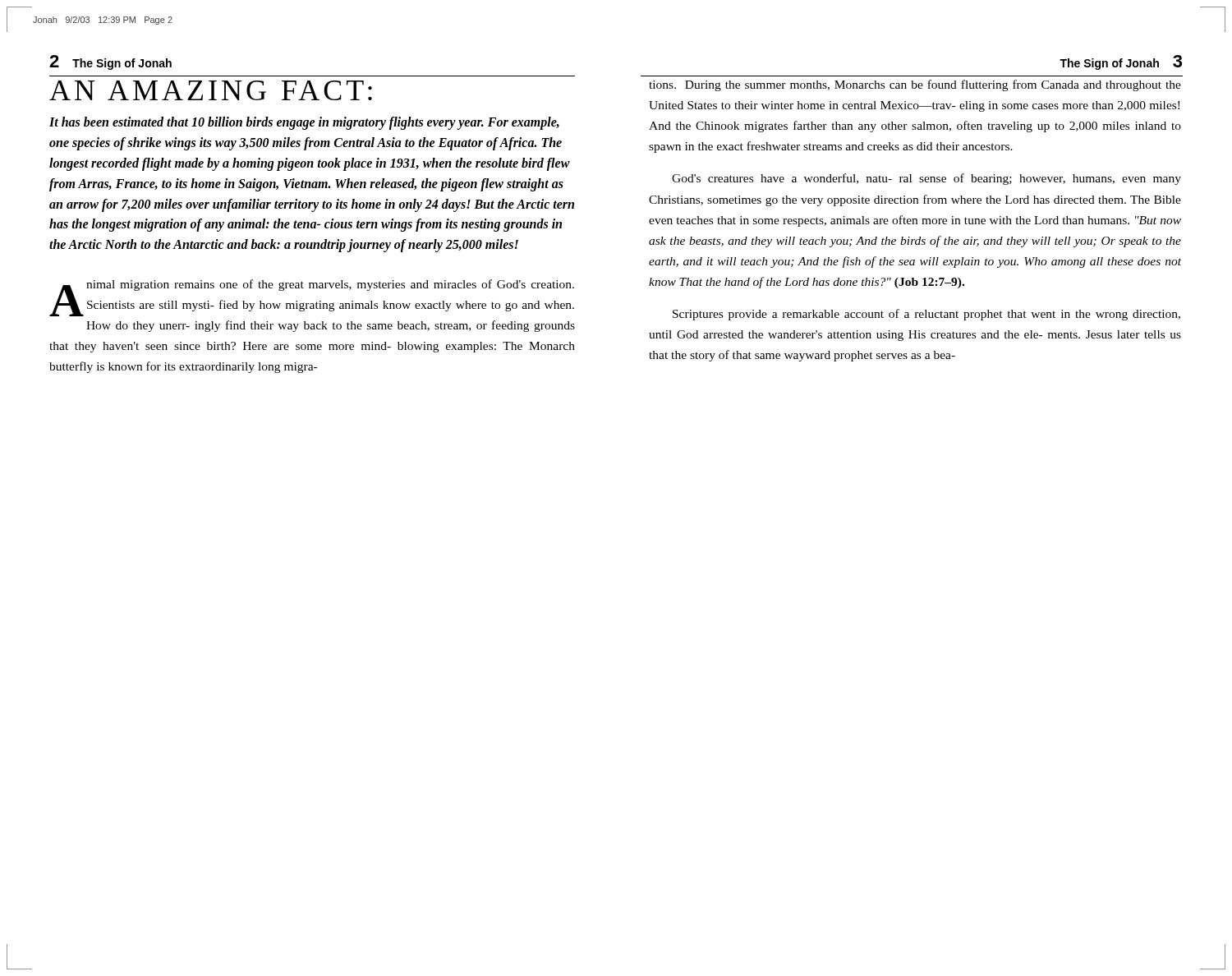Click where it says "An Amazing Fact:"
Viewport: 1232px width, 976px height.
[312, 91]
